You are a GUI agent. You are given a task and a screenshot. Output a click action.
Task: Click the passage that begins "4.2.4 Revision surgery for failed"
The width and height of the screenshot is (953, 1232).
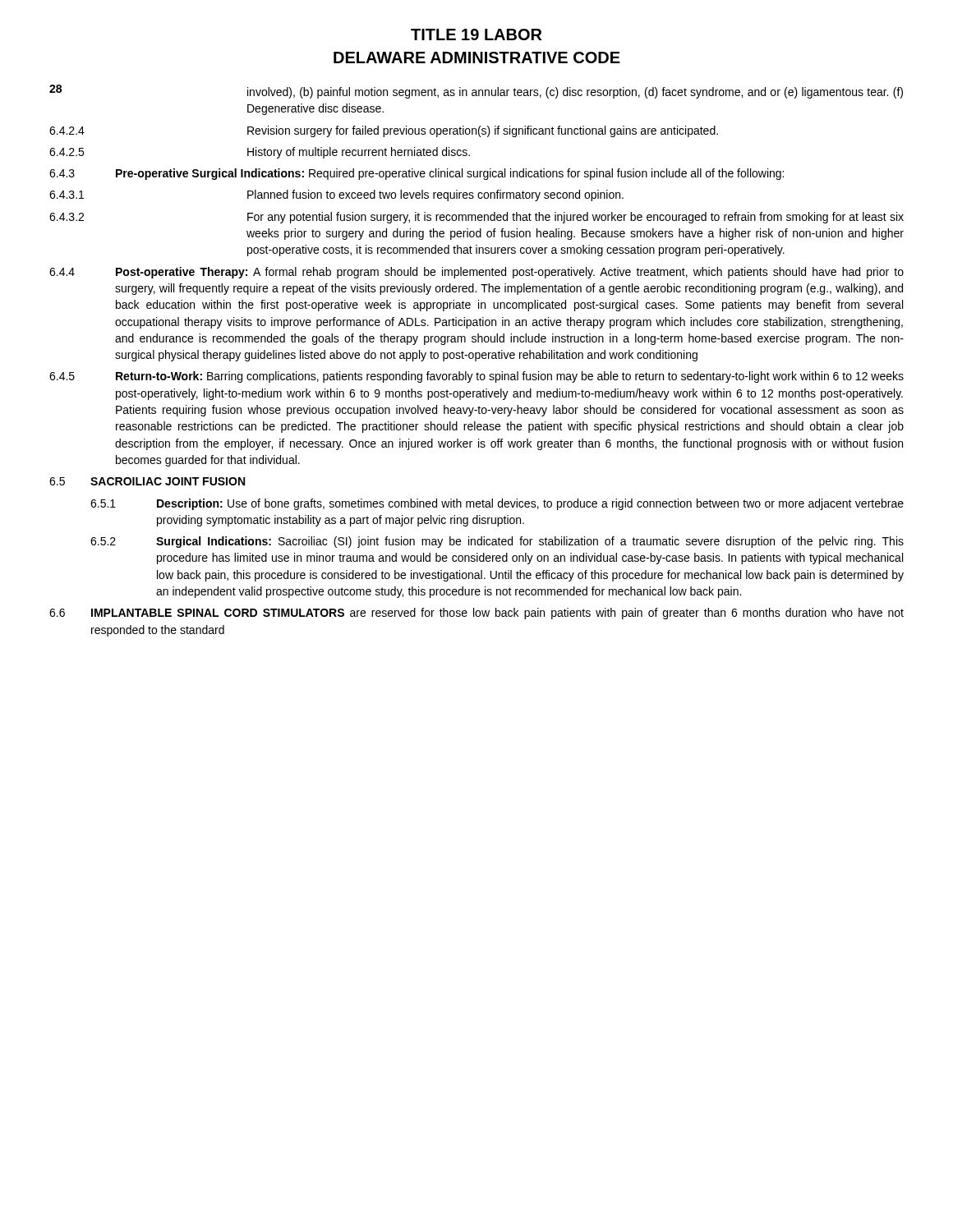476,130
